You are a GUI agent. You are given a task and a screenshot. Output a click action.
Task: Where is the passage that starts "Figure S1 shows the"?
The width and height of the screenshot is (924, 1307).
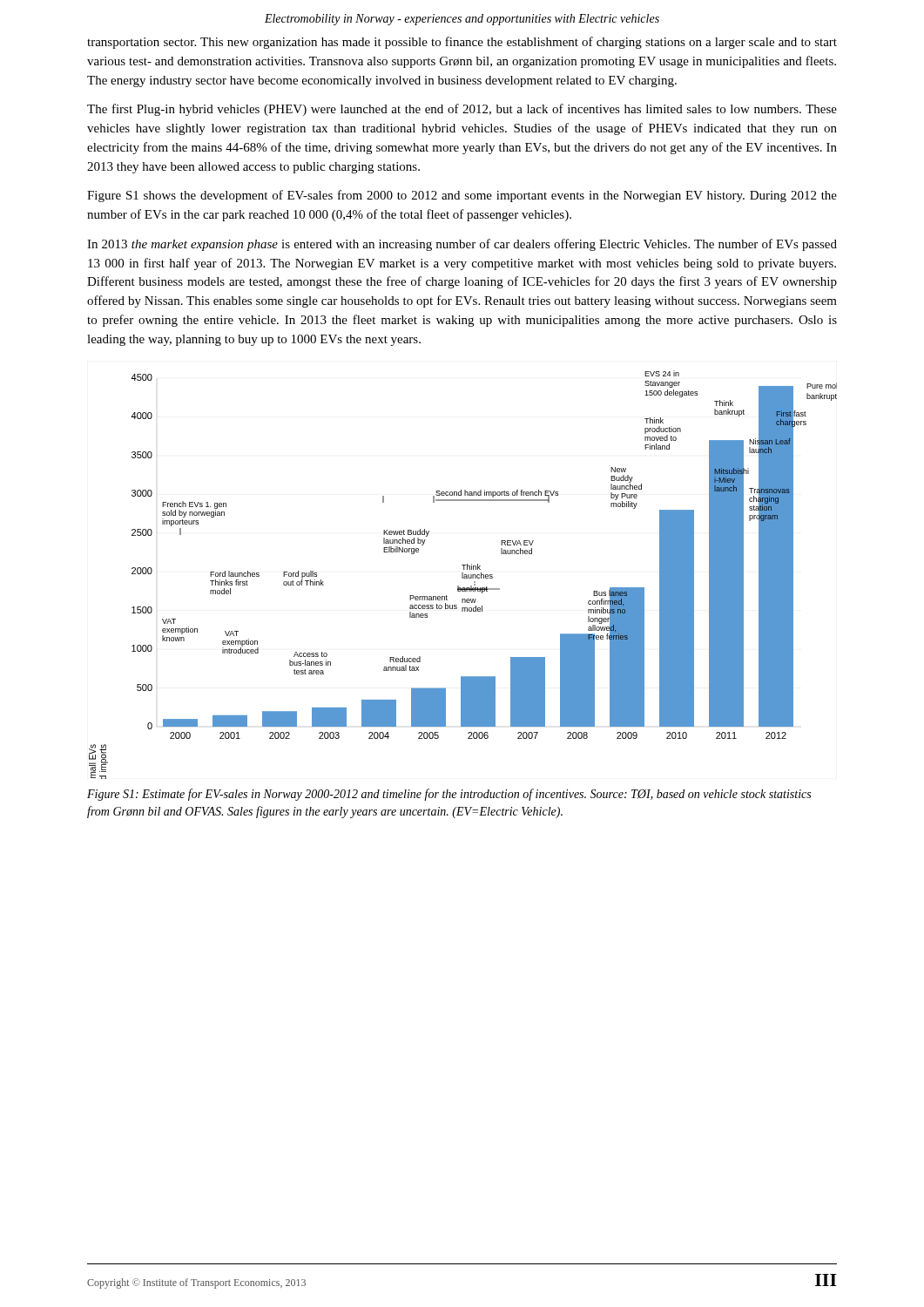coord(462,206)
